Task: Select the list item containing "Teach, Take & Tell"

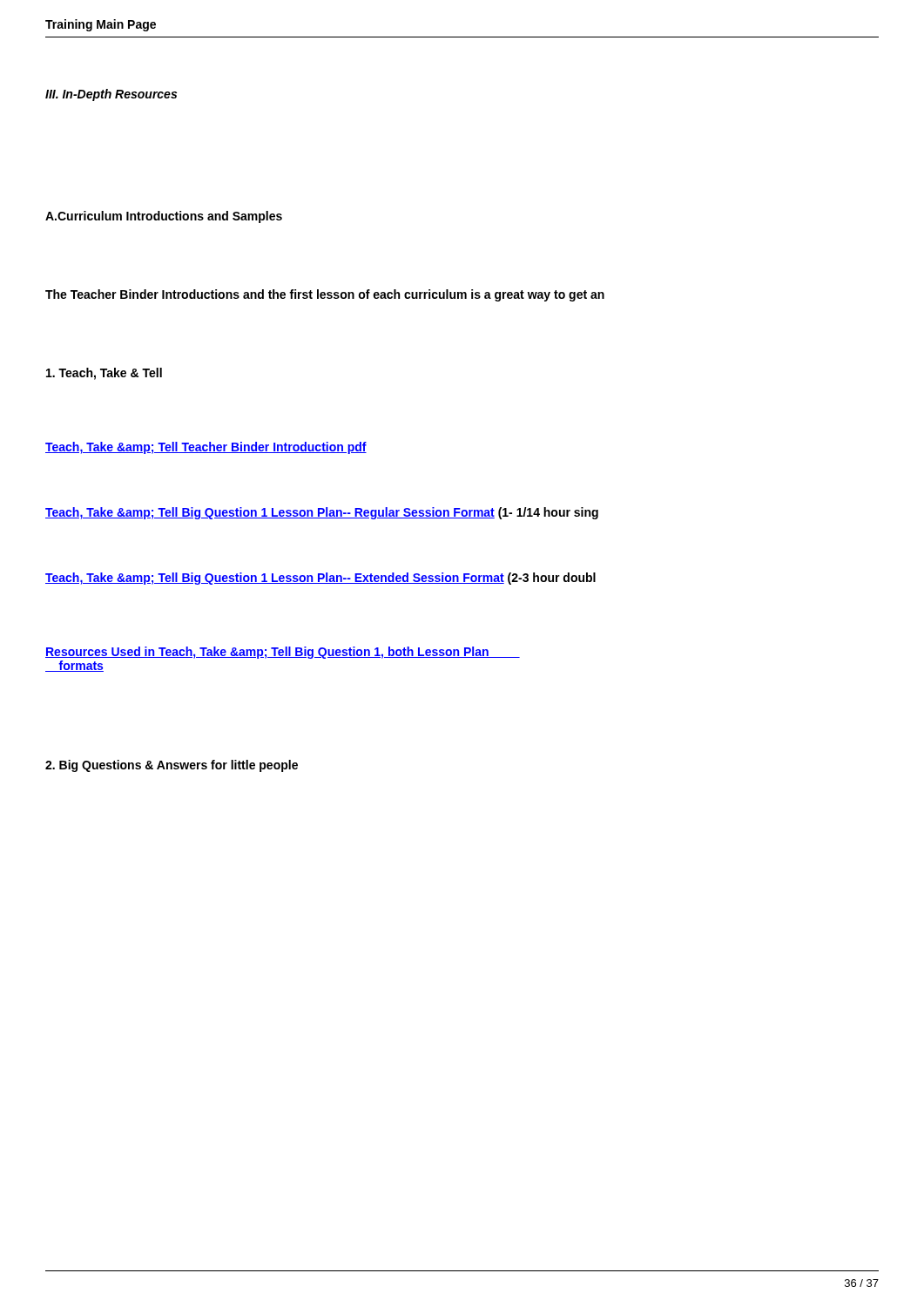Action: pyautogui.click(x=104, y=373)
